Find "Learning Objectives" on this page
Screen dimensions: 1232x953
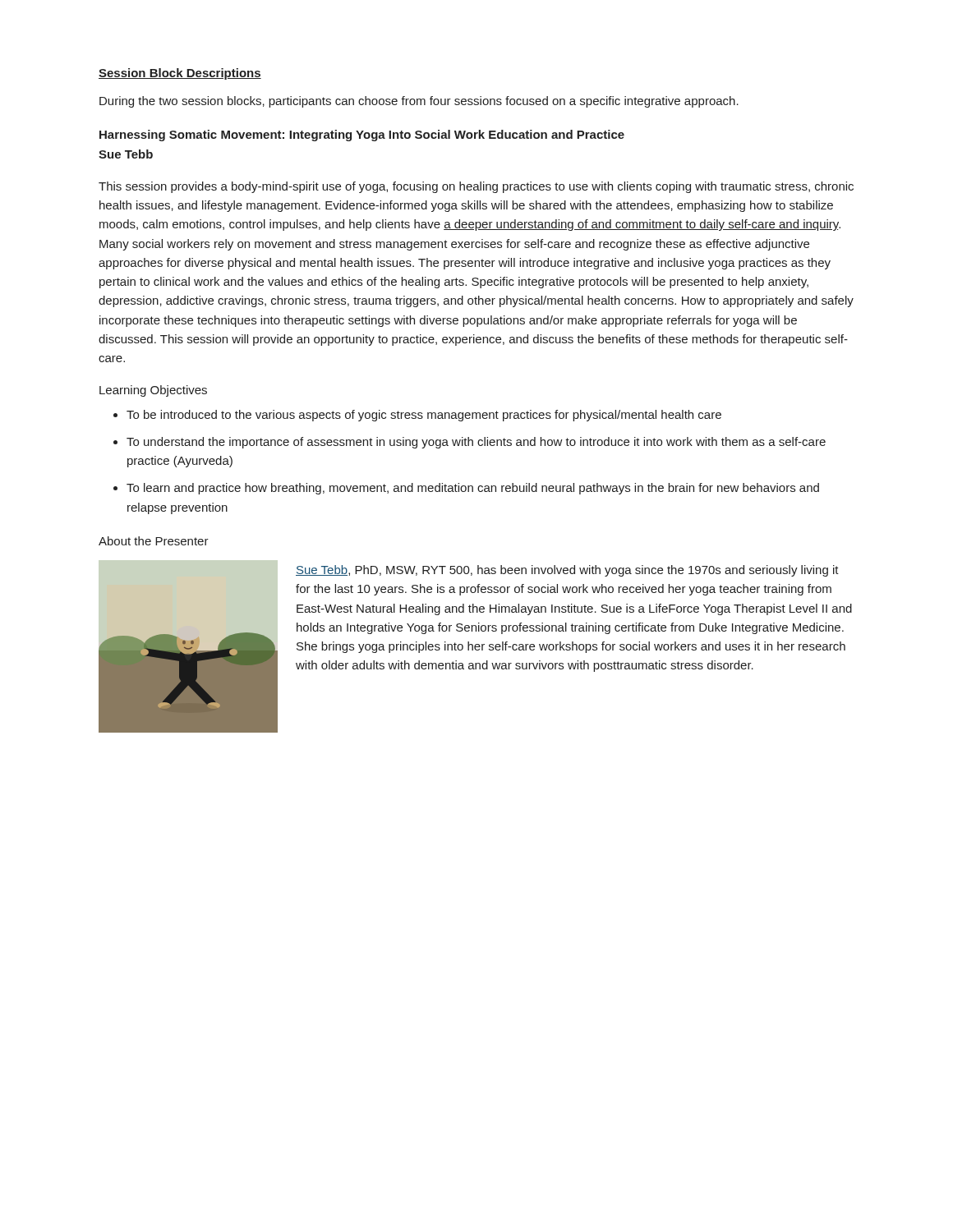click(x=153, y=390)
